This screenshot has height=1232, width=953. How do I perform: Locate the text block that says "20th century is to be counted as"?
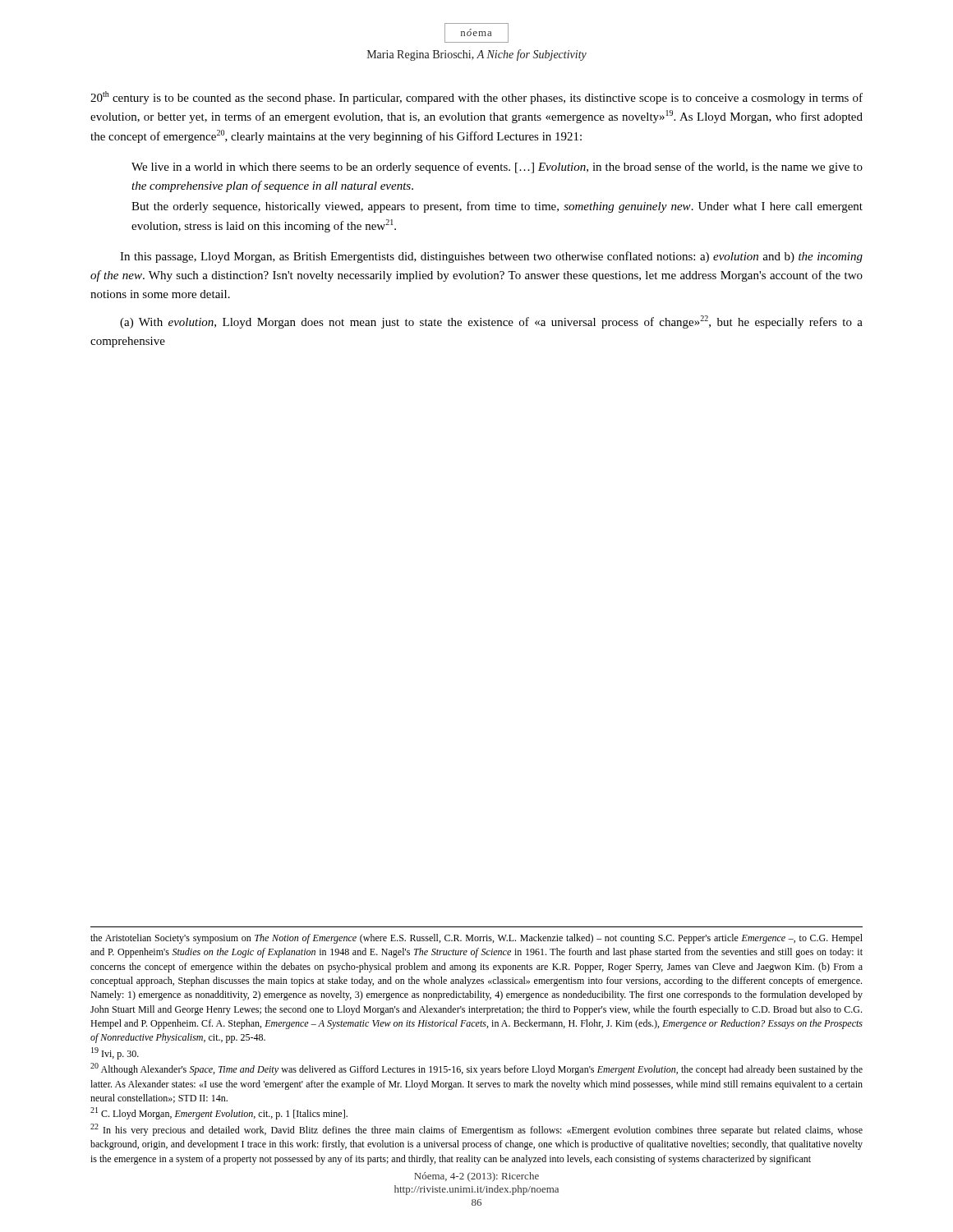(476, 117)
